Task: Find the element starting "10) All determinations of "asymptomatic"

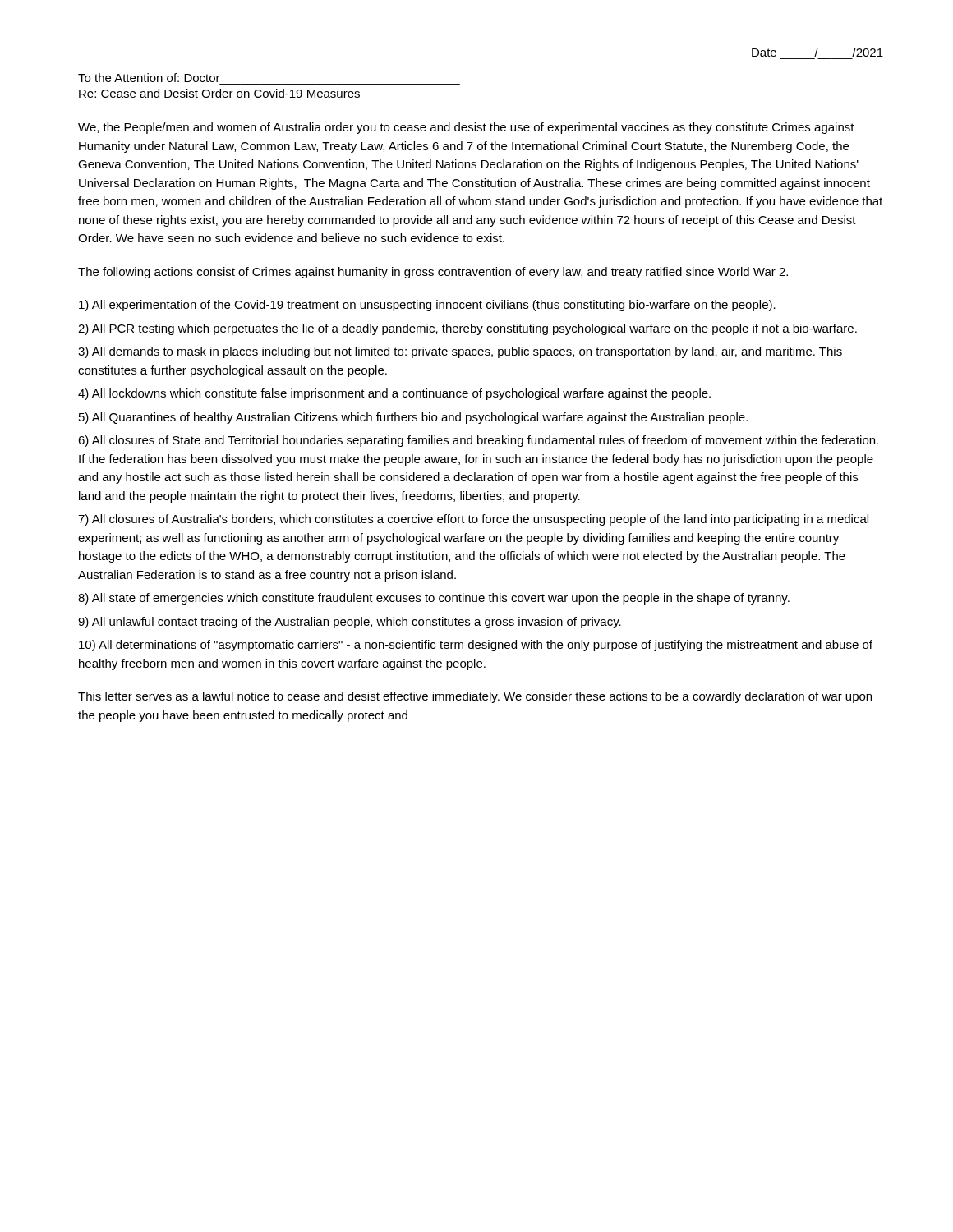Action: click(475, 654)
